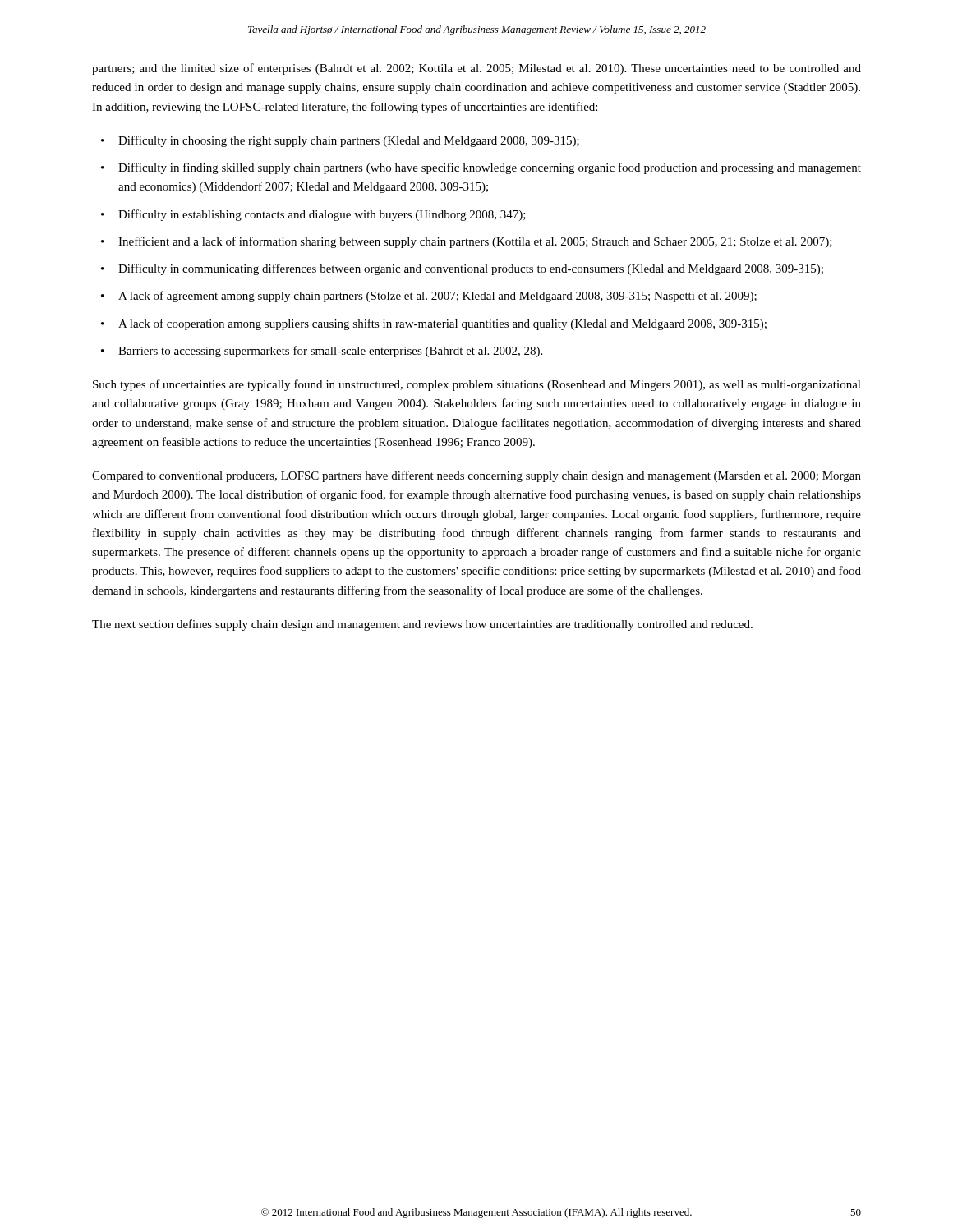Where is the passage that starts "Inefficient and a lack of information sharing"?
This screenshot has width=953, height=1232.
475,241
